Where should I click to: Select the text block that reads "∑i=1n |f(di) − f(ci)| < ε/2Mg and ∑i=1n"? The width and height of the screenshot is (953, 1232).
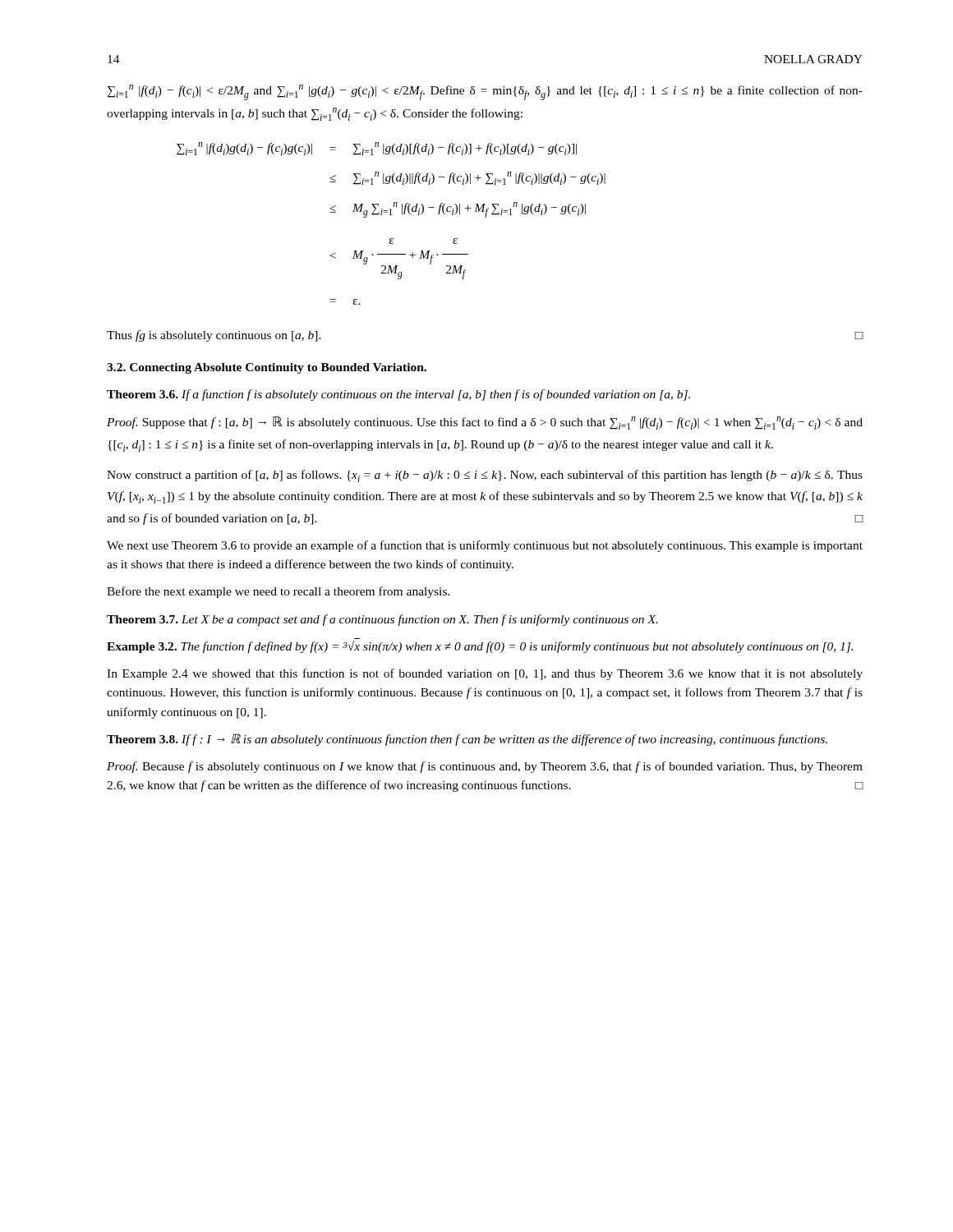tap(485, 102)
